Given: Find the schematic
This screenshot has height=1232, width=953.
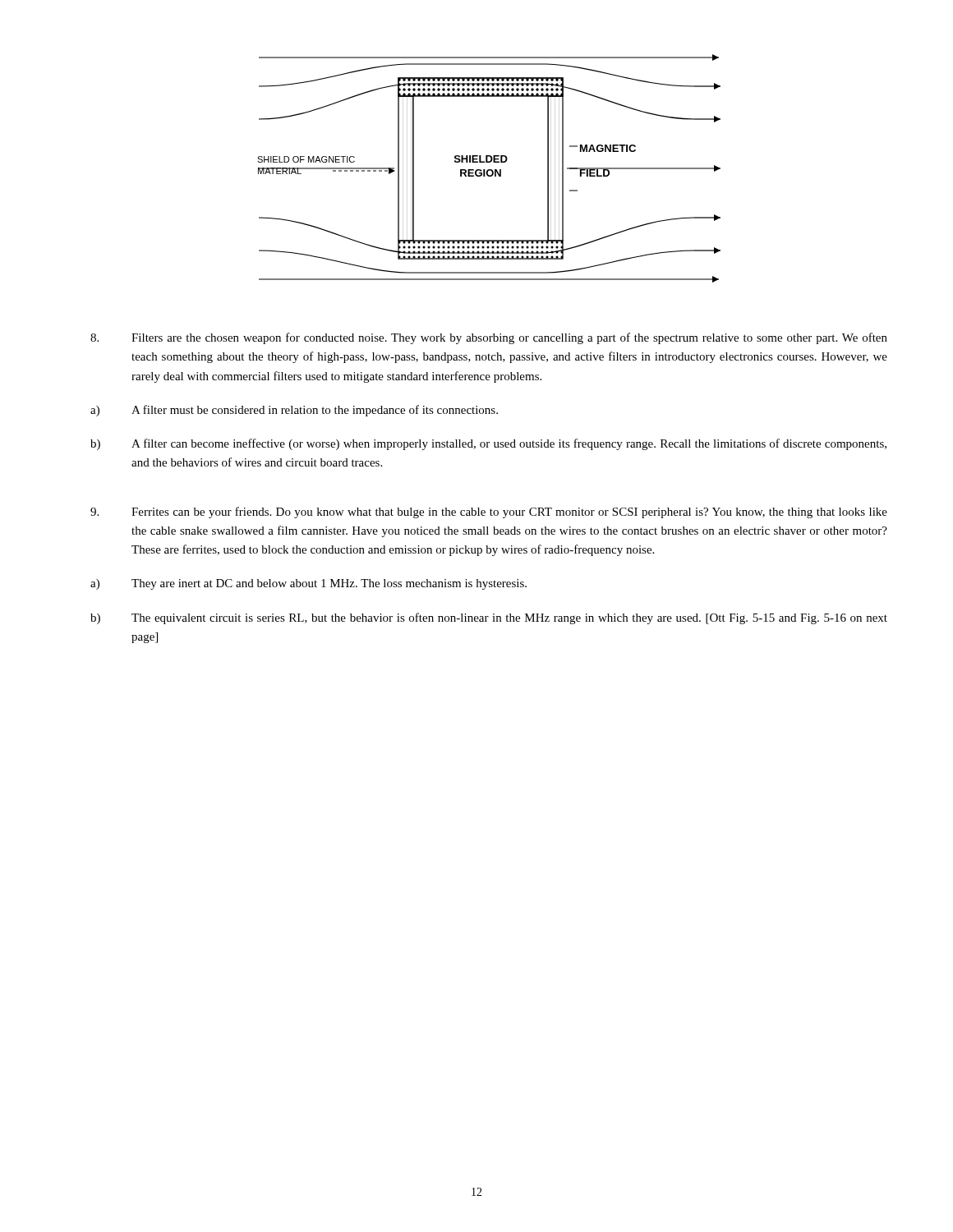Looking at the screenshot, I should (x=489, y=168).
